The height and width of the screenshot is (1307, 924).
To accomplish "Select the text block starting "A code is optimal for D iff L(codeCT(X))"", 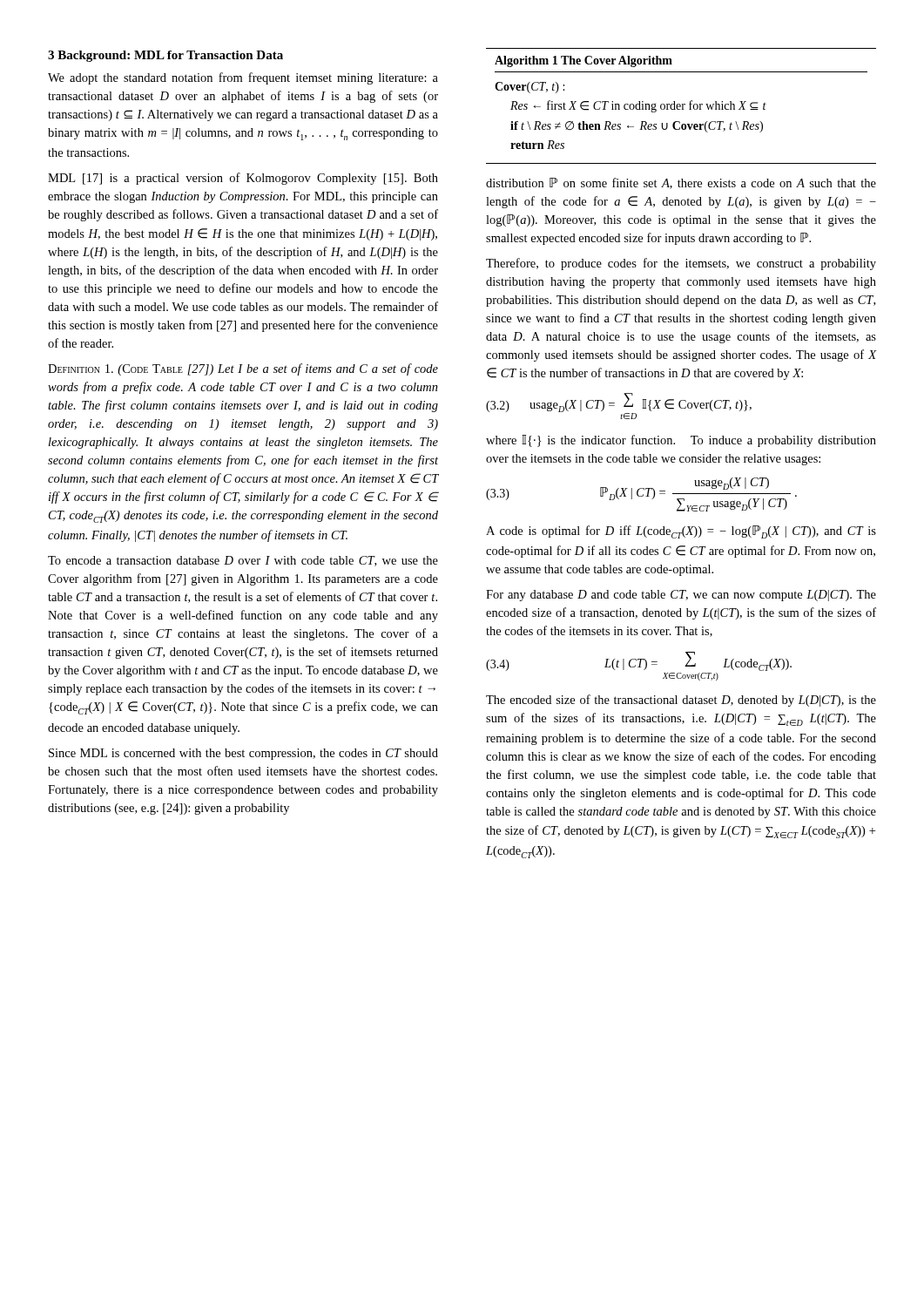I will coord(681,550).
